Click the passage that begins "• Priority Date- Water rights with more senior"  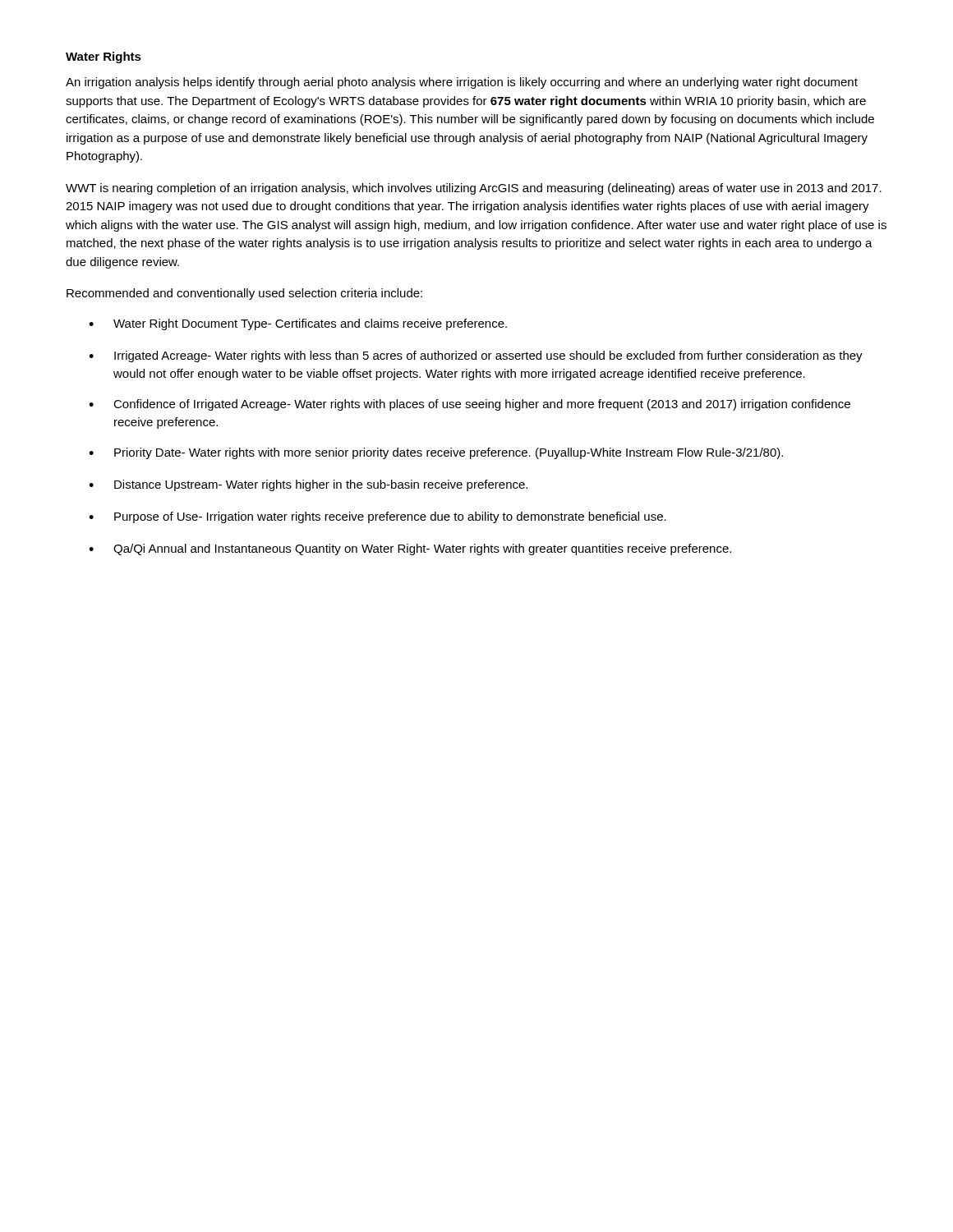[485, 454]
